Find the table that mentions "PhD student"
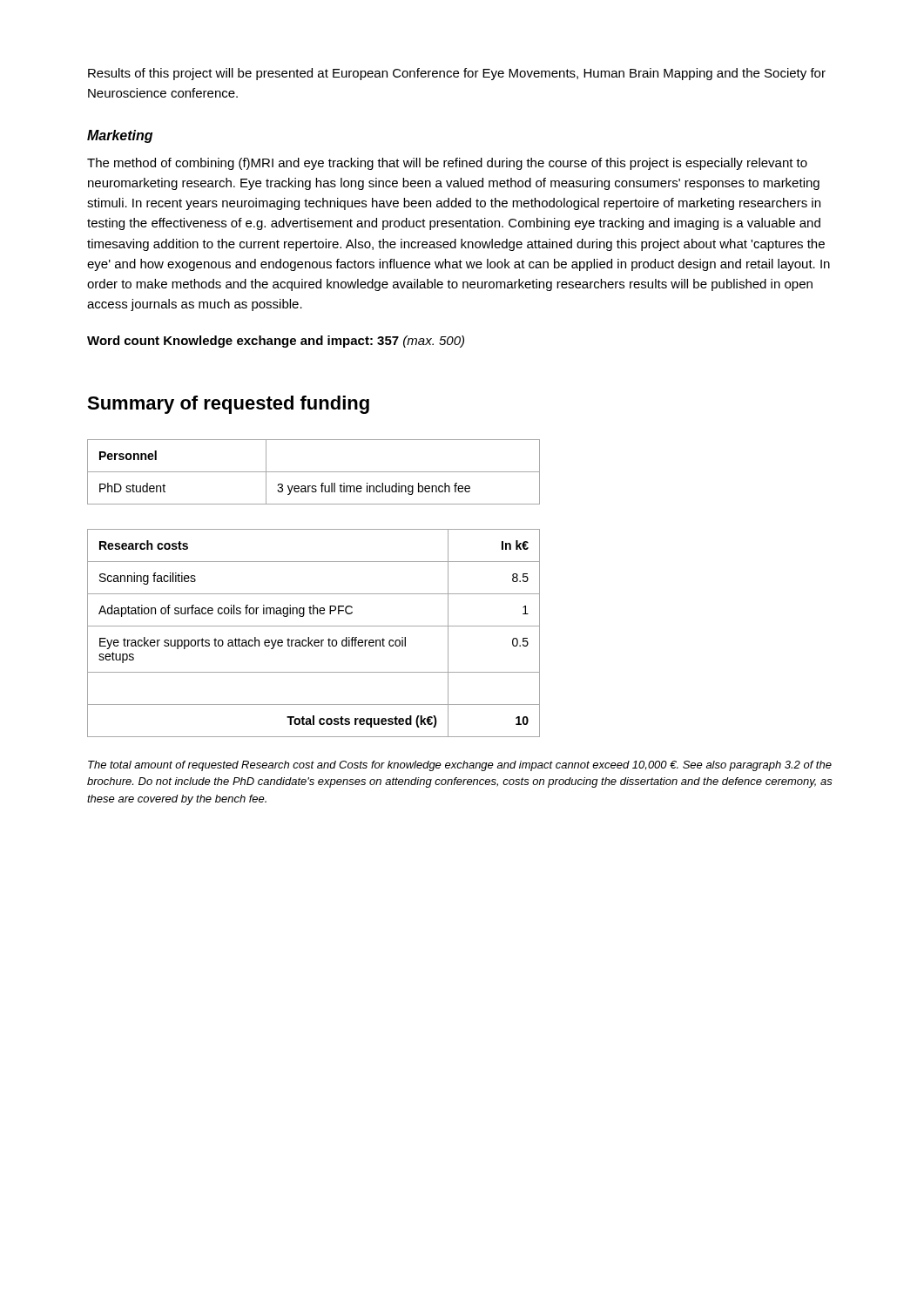This screenshot has height=1307, width=924. [x=314, y=472]
